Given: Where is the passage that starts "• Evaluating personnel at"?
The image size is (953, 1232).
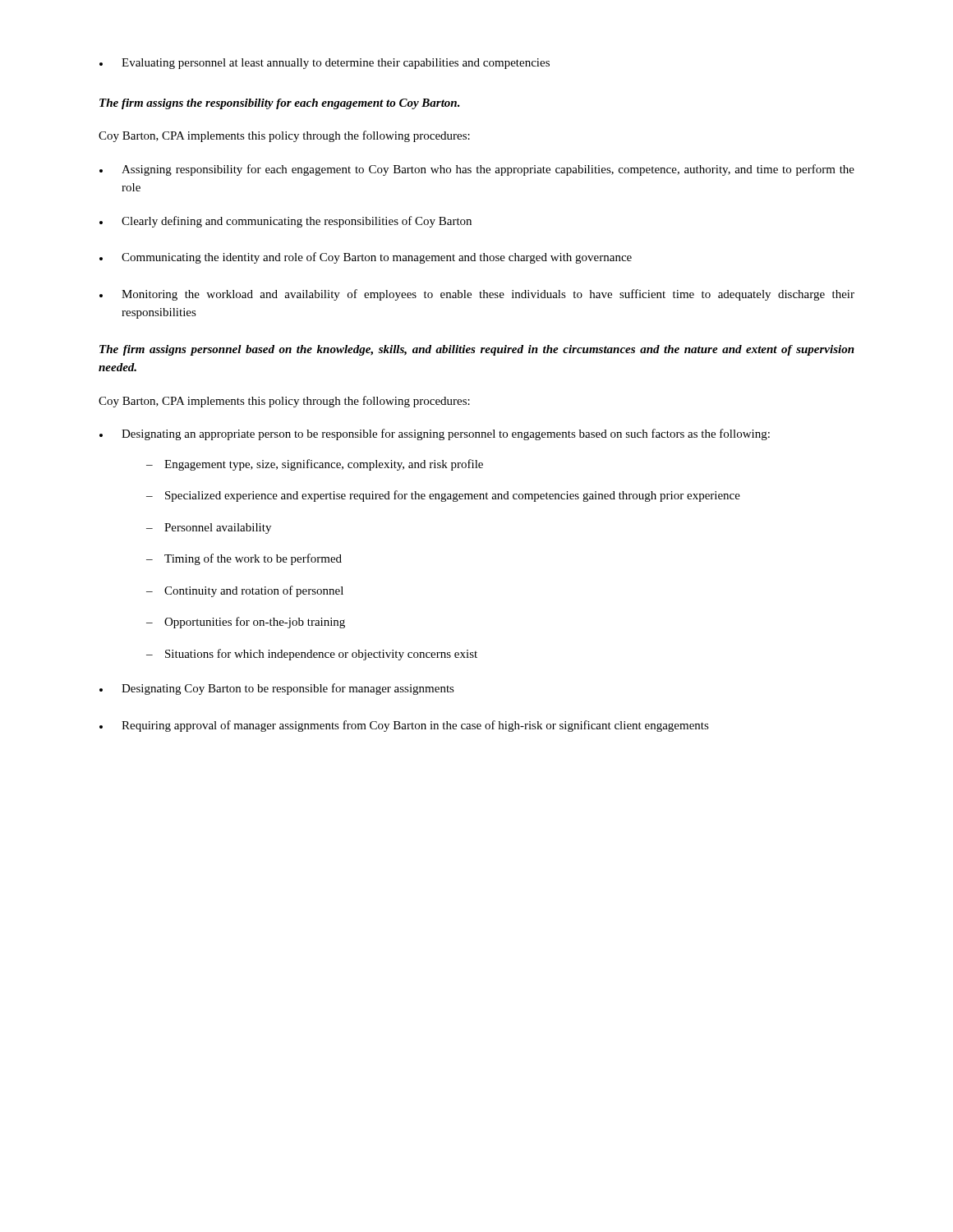Looking at the screenshot, I should 476,64.
